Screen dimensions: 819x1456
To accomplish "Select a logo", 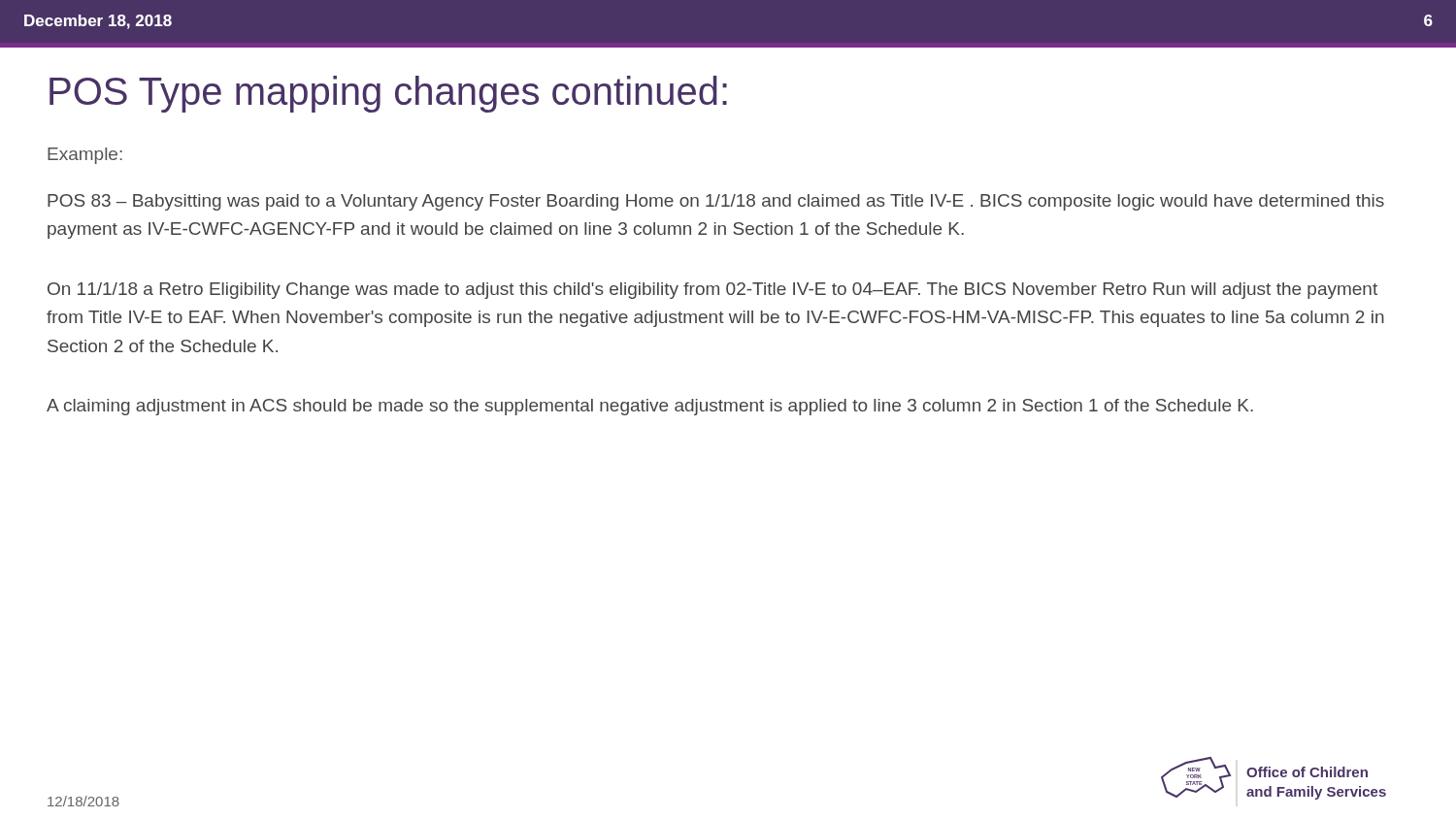I will tap(1283, 783).
